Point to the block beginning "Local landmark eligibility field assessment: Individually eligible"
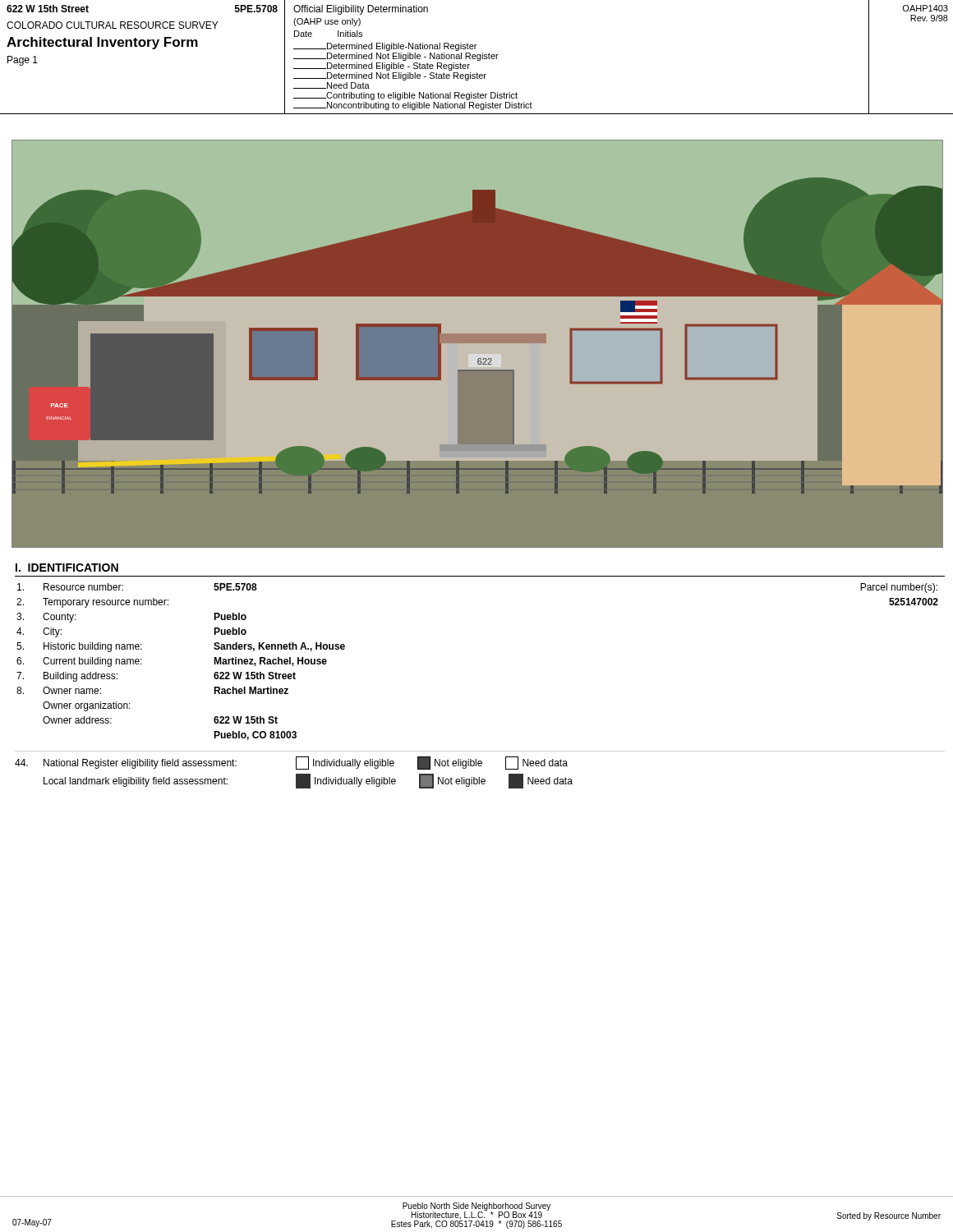953x1232 pixels. point(308,781)
